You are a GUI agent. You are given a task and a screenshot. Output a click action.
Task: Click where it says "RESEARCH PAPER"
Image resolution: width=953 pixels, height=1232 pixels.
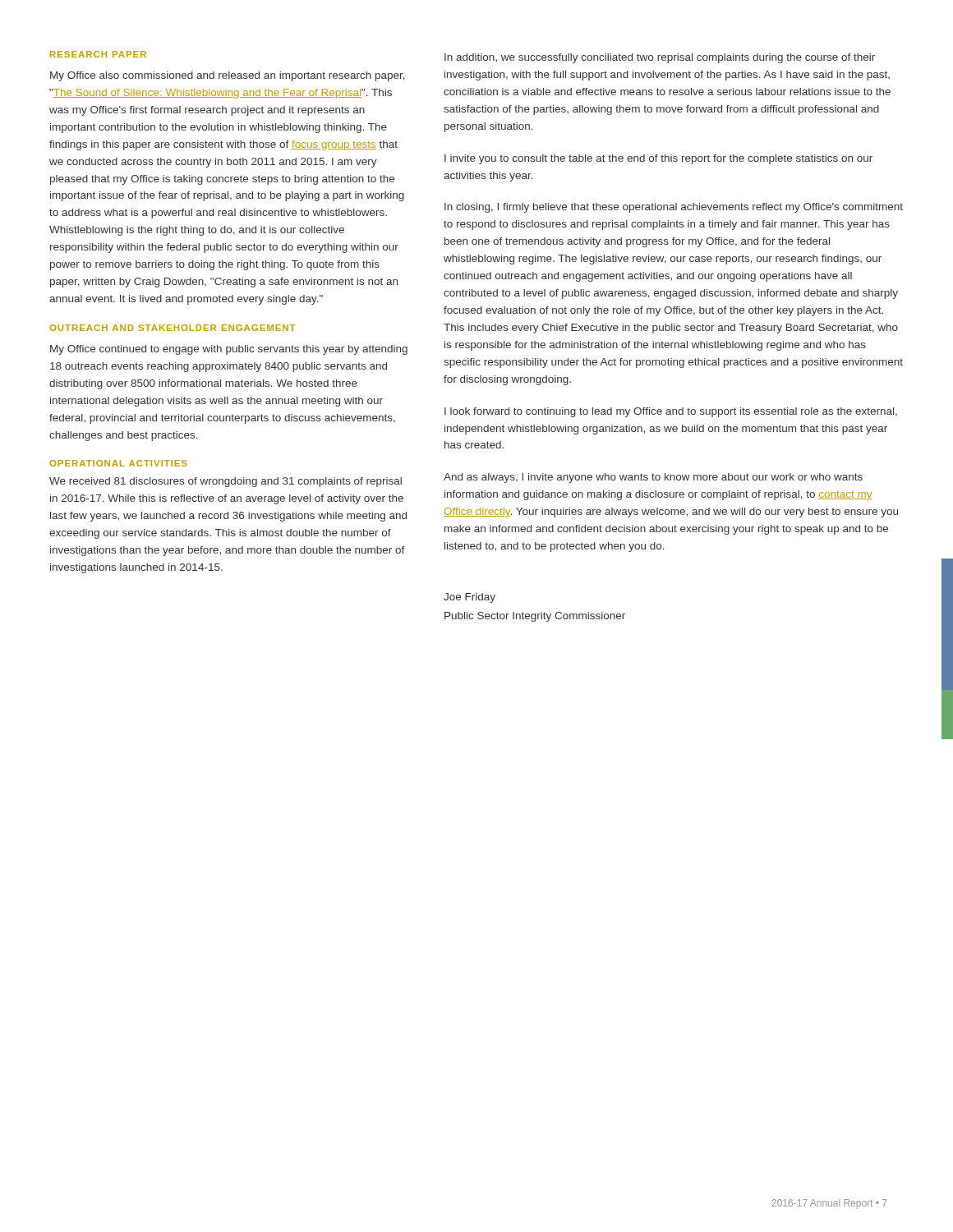pyautogui.click(x=98, y=54)
